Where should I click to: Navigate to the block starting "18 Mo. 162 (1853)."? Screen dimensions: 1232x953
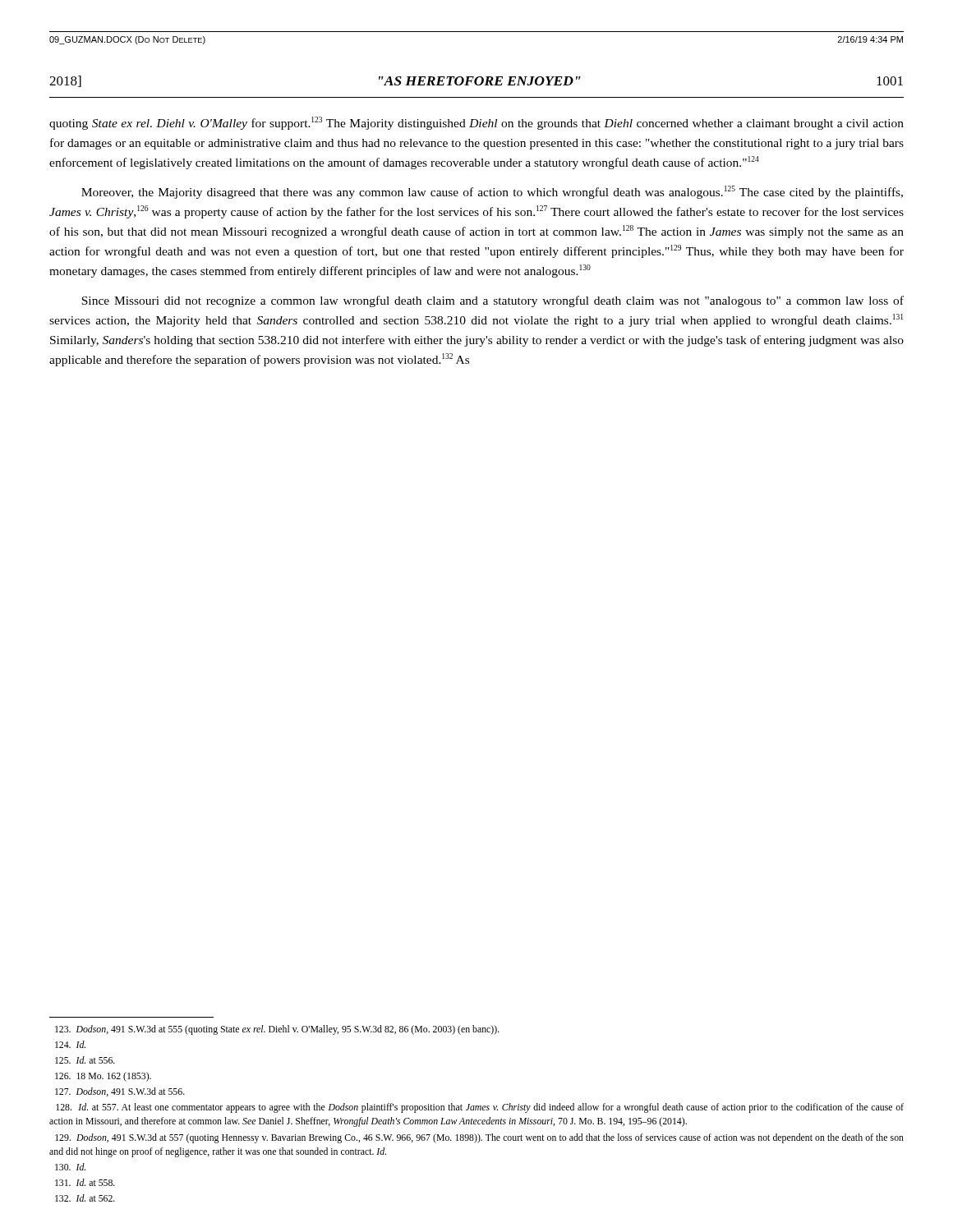point(100,1076)
